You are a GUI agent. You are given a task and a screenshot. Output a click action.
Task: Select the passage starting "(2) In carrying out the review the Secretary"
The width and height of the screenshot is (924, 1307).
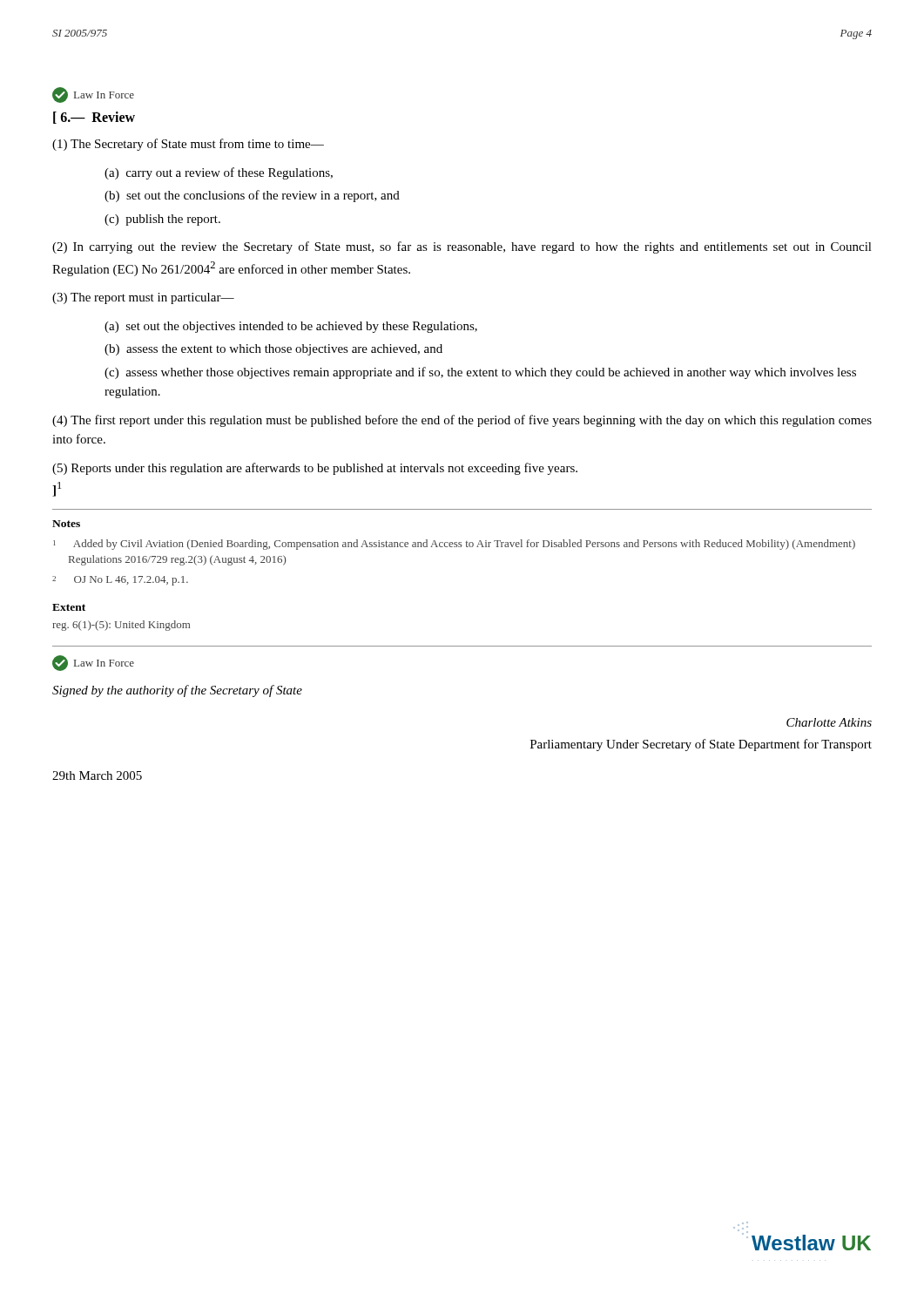click(462, 258)
